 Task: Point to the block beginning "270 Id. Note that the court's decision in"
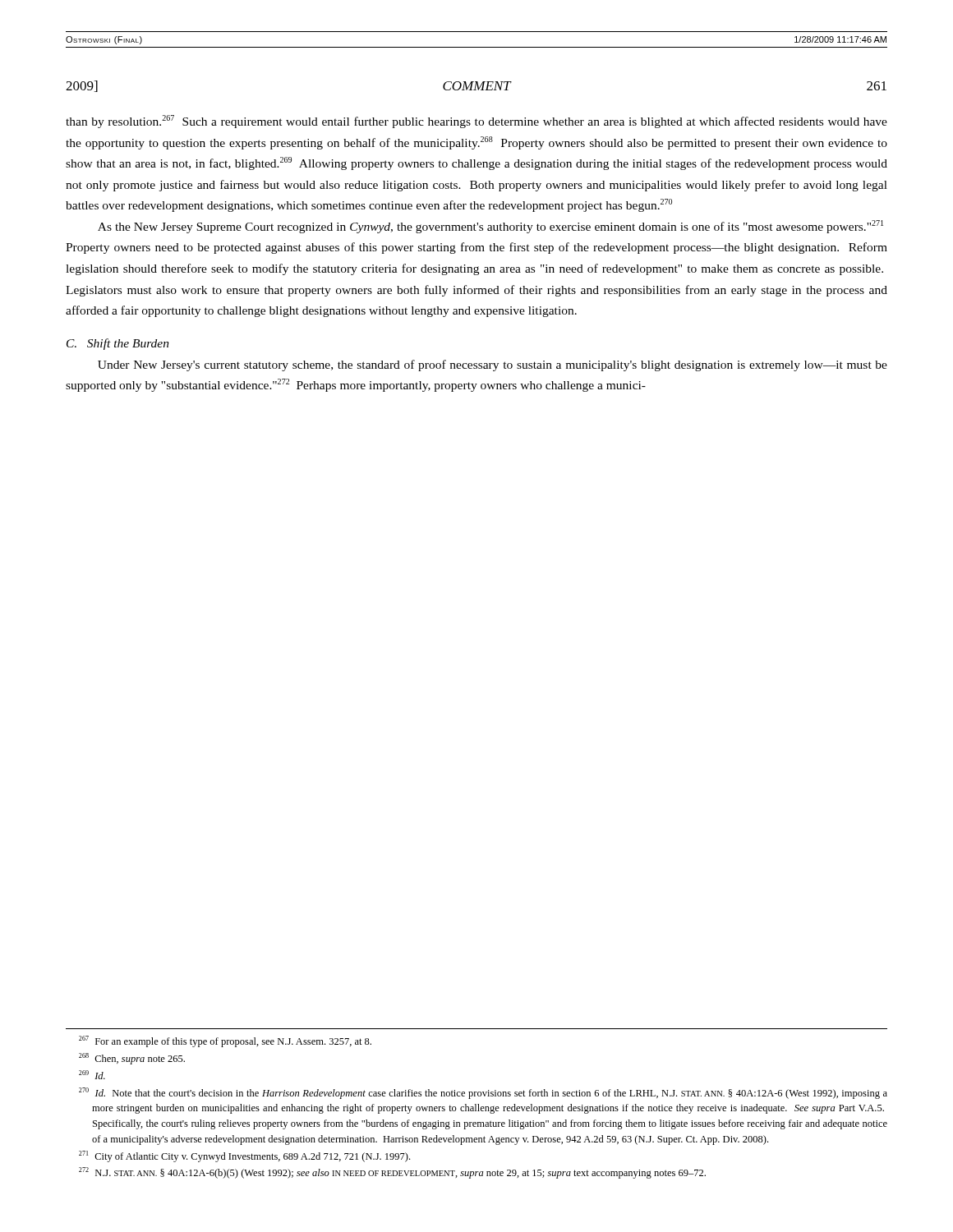(476, 1116)
